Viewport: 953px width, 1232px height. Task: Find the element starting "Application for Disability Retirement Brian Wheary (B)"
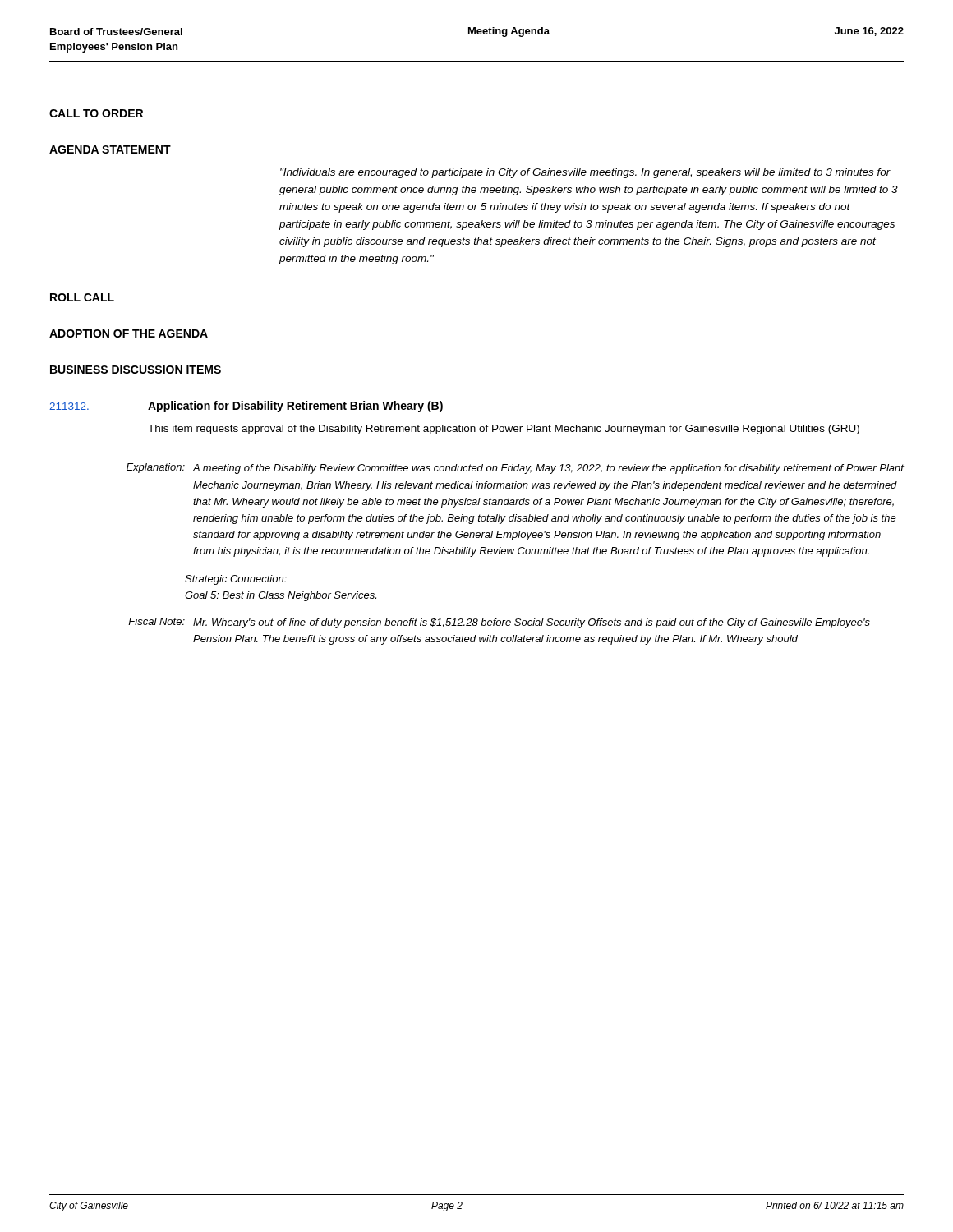tap(296, 405)
